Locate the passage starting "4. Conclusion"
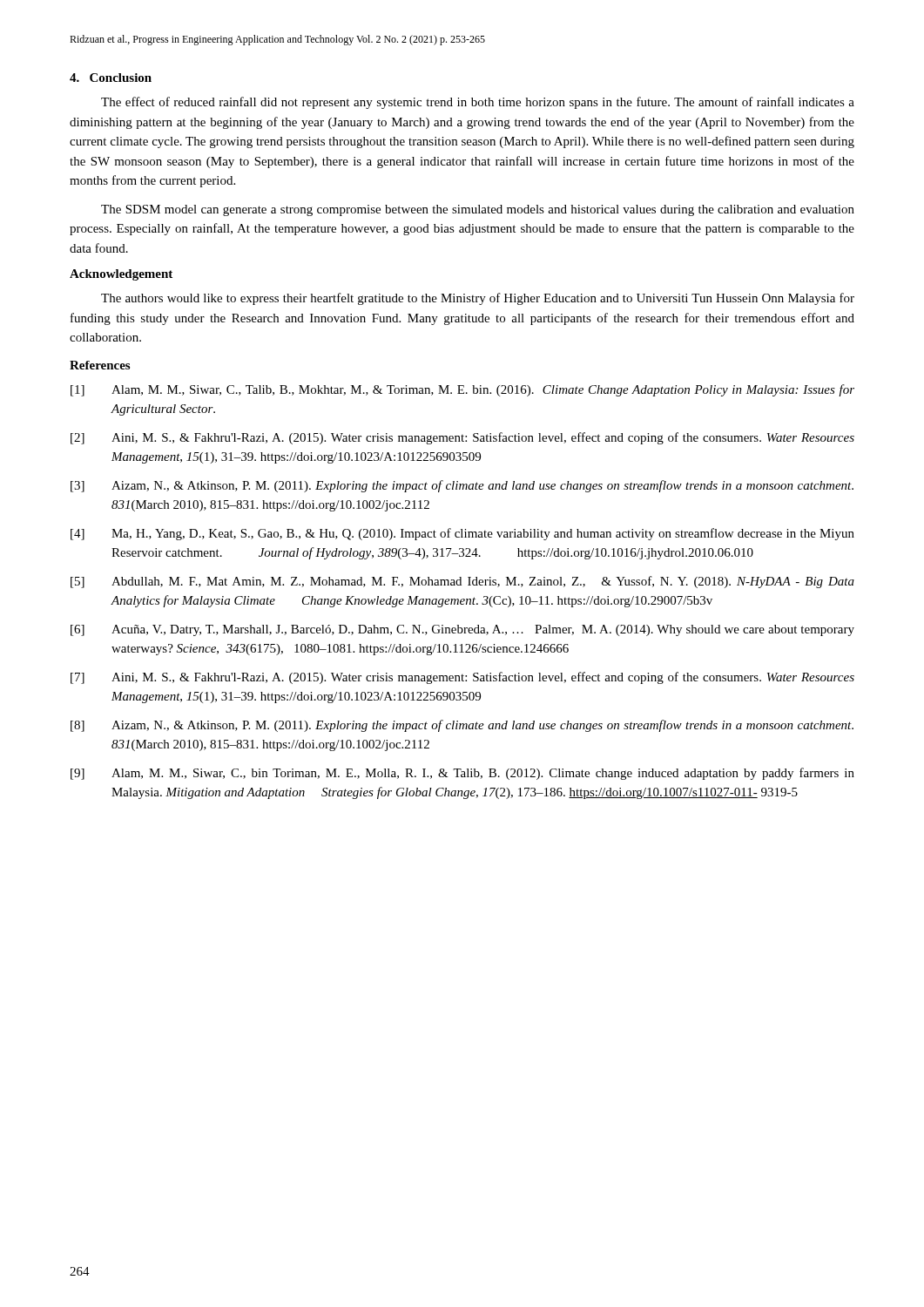 coord(111,78)
